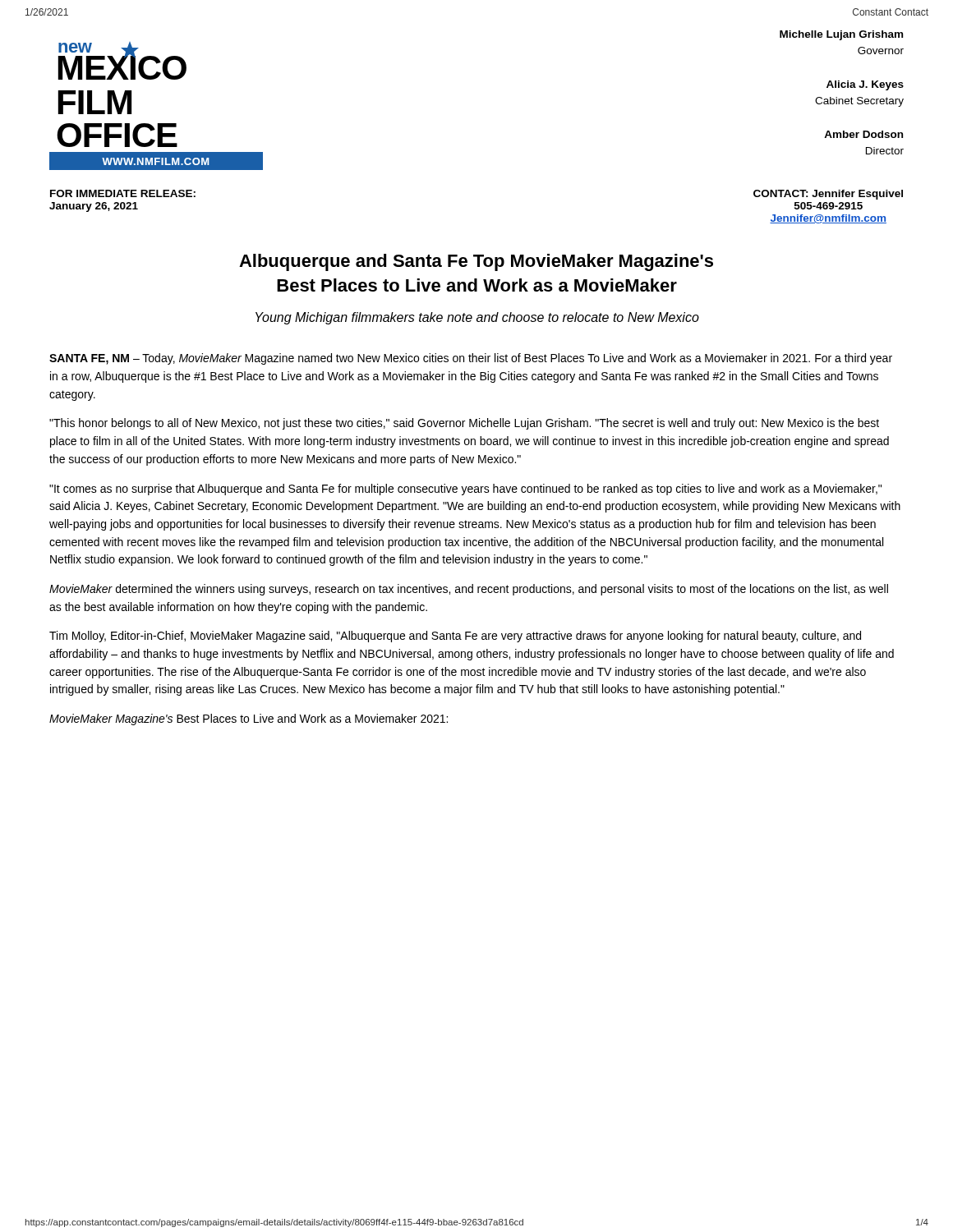953x1232 pixels.
Task: Find the block on this page that starts "MovieMaker Magazine's Best Places"
Action: click(x=249, y=719)
